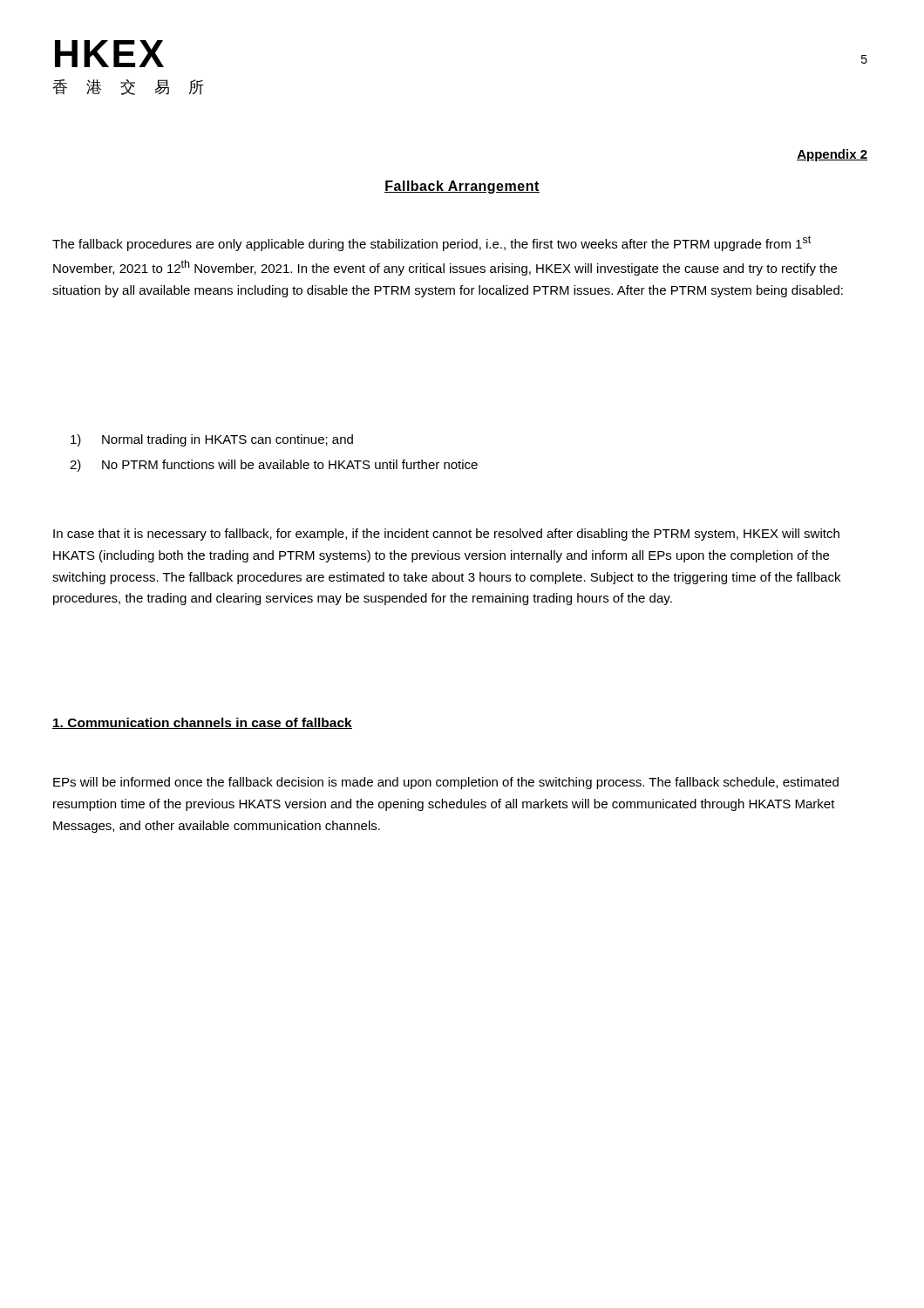
Task: Locate the block of text that opens with "2) No PTRM functions will be"
Action: click(265, 465)
